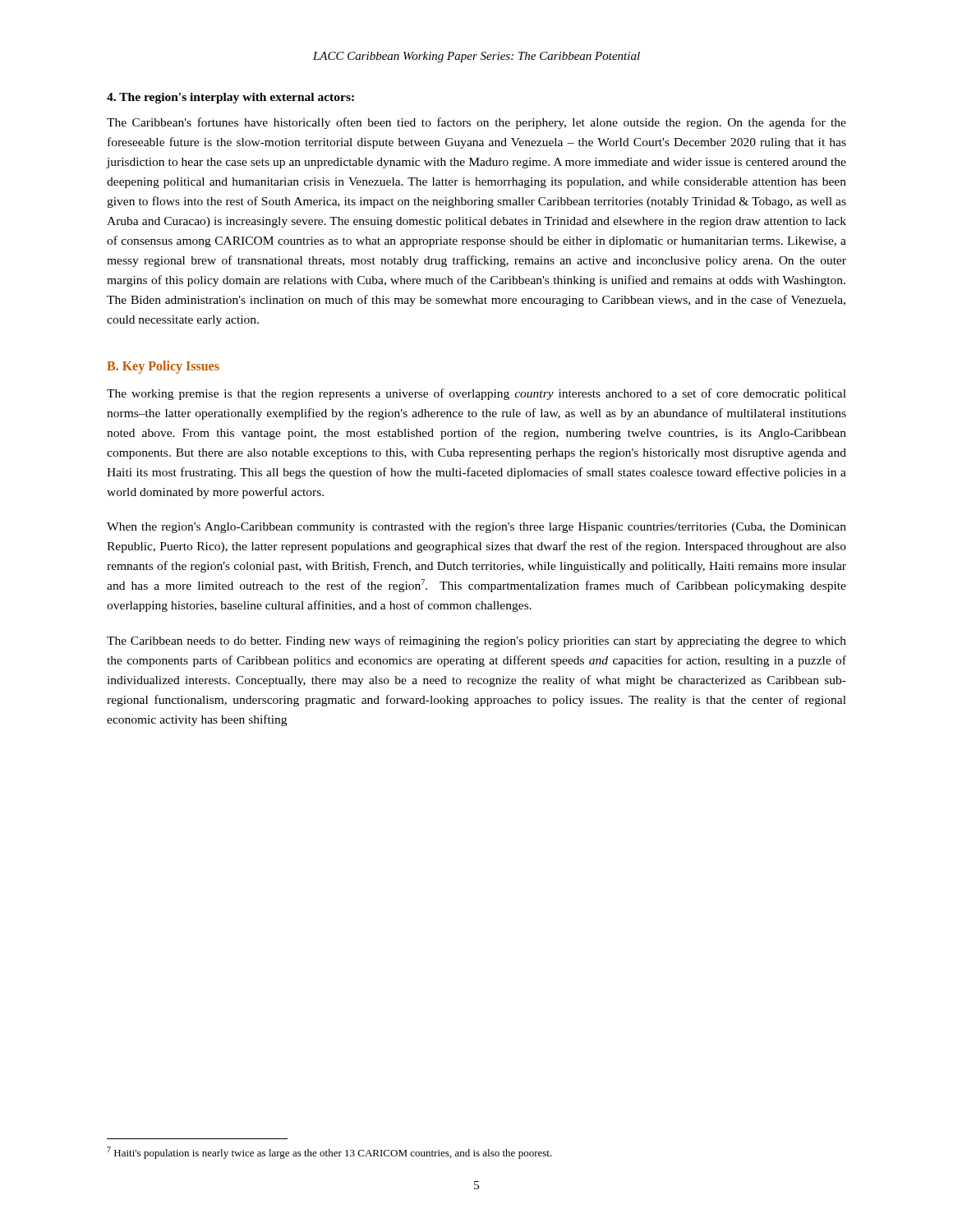Select the element starting "When the region's Anglo-Caribbean community is contrasted"
Image resolution: width=953 pixels, height=1232 pixels.
(476, 566)
